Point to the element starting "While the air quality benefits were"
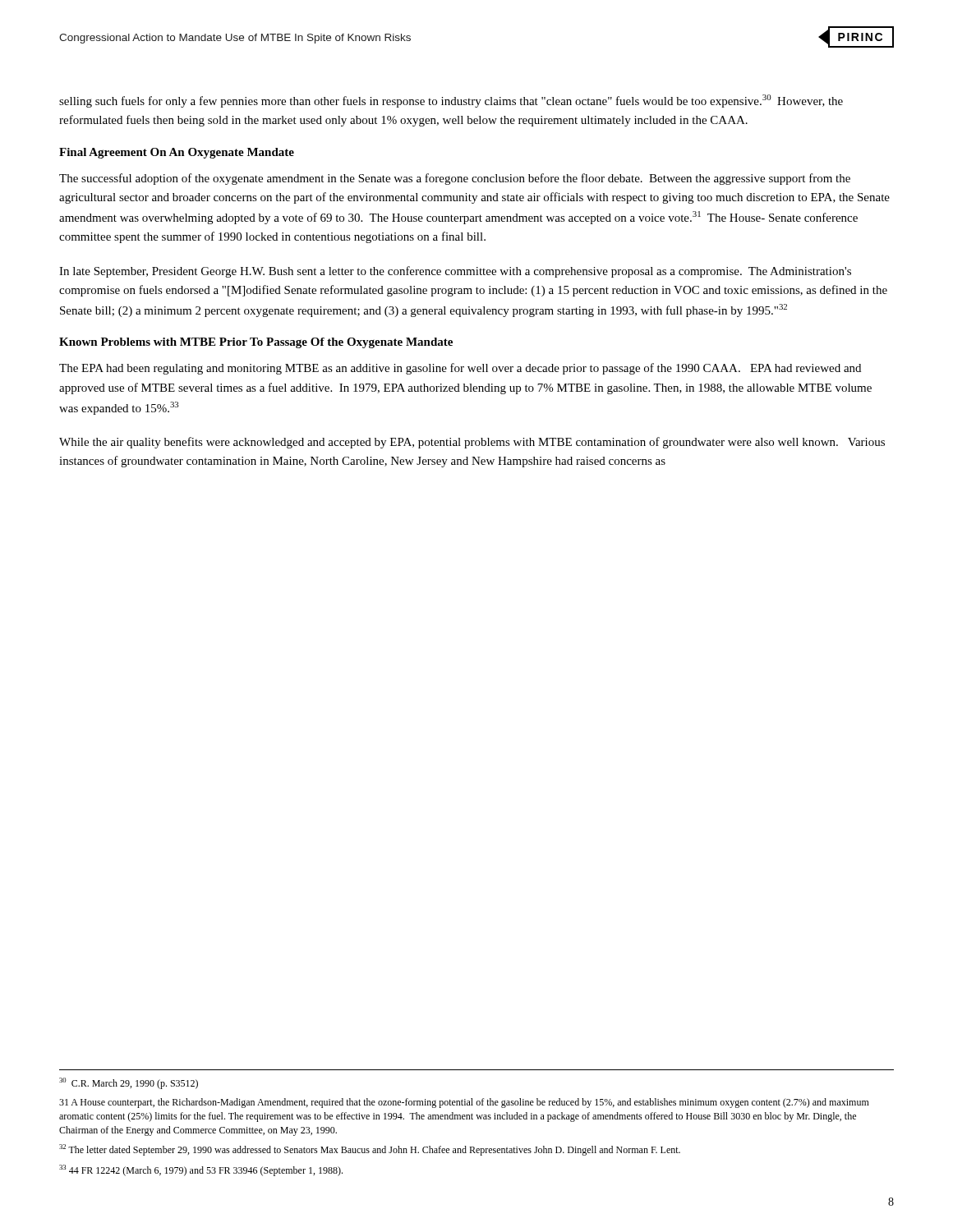 (472, 451)
